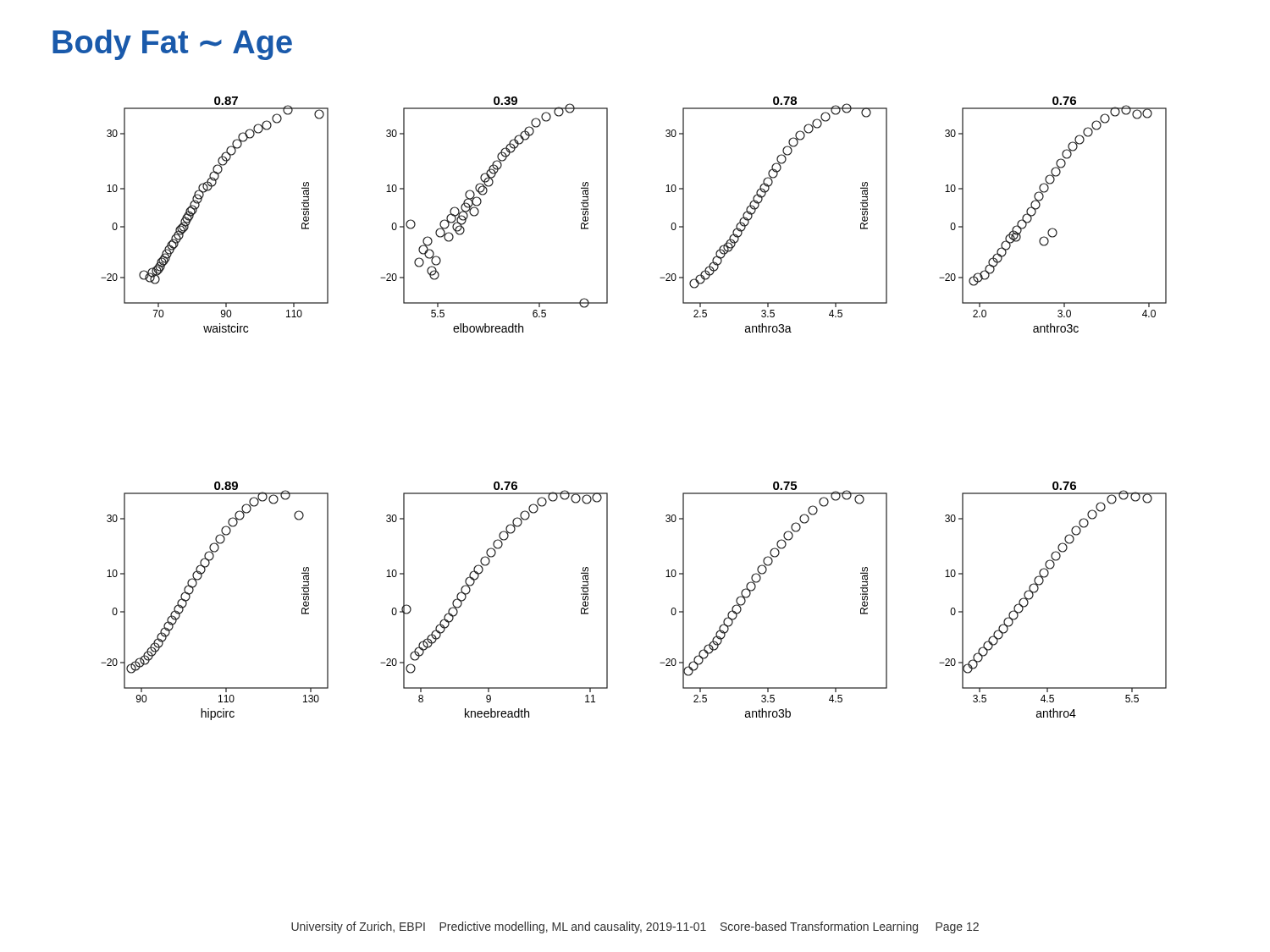Click the title that begins "Body Fat ∼"
The height and width of the screenshot is (952, 1270).
172,42
